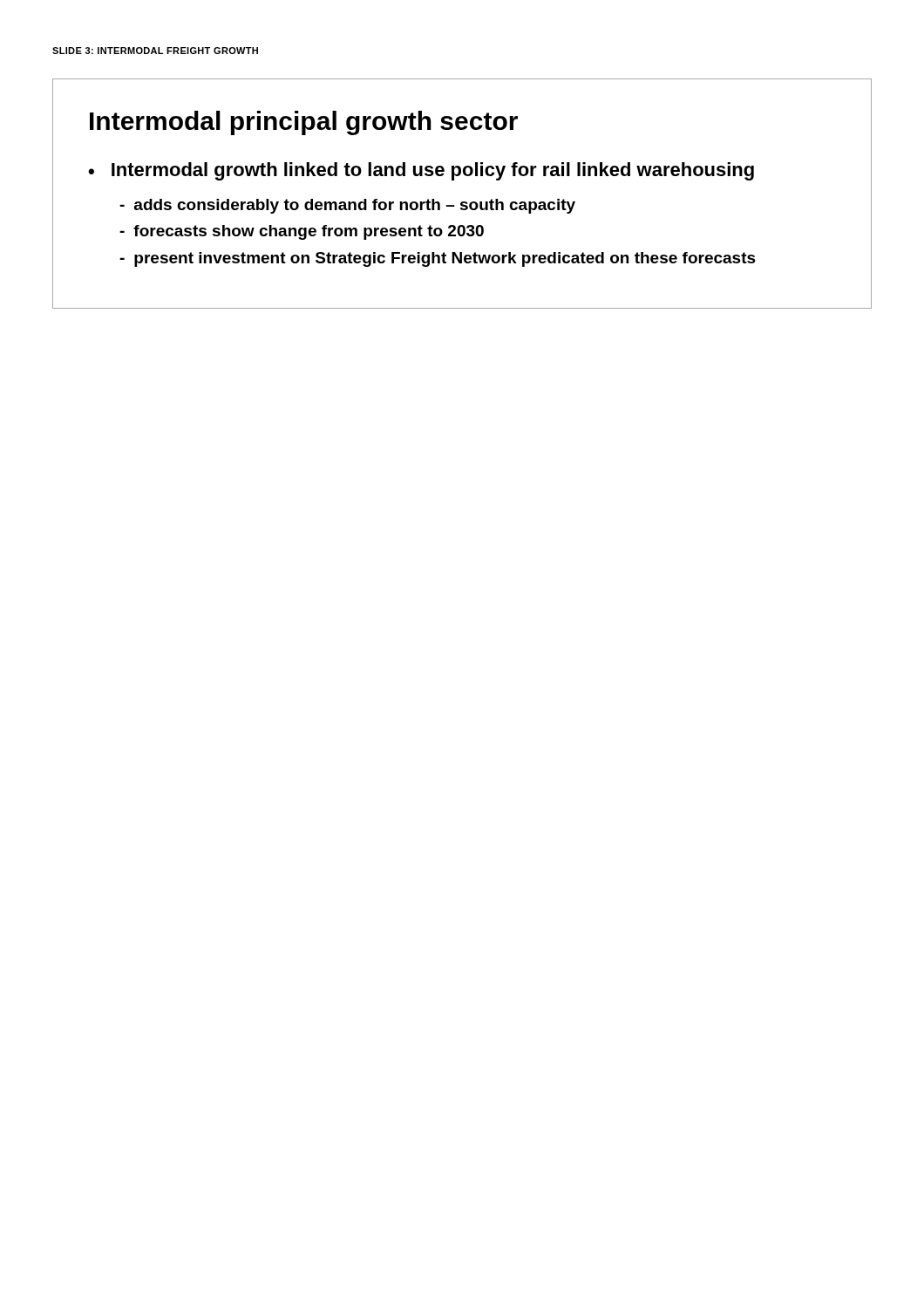Navigate to the text starting "Intermodal principal growth sector"
This screenshot has width=924, height=1308.
(462, 121)
